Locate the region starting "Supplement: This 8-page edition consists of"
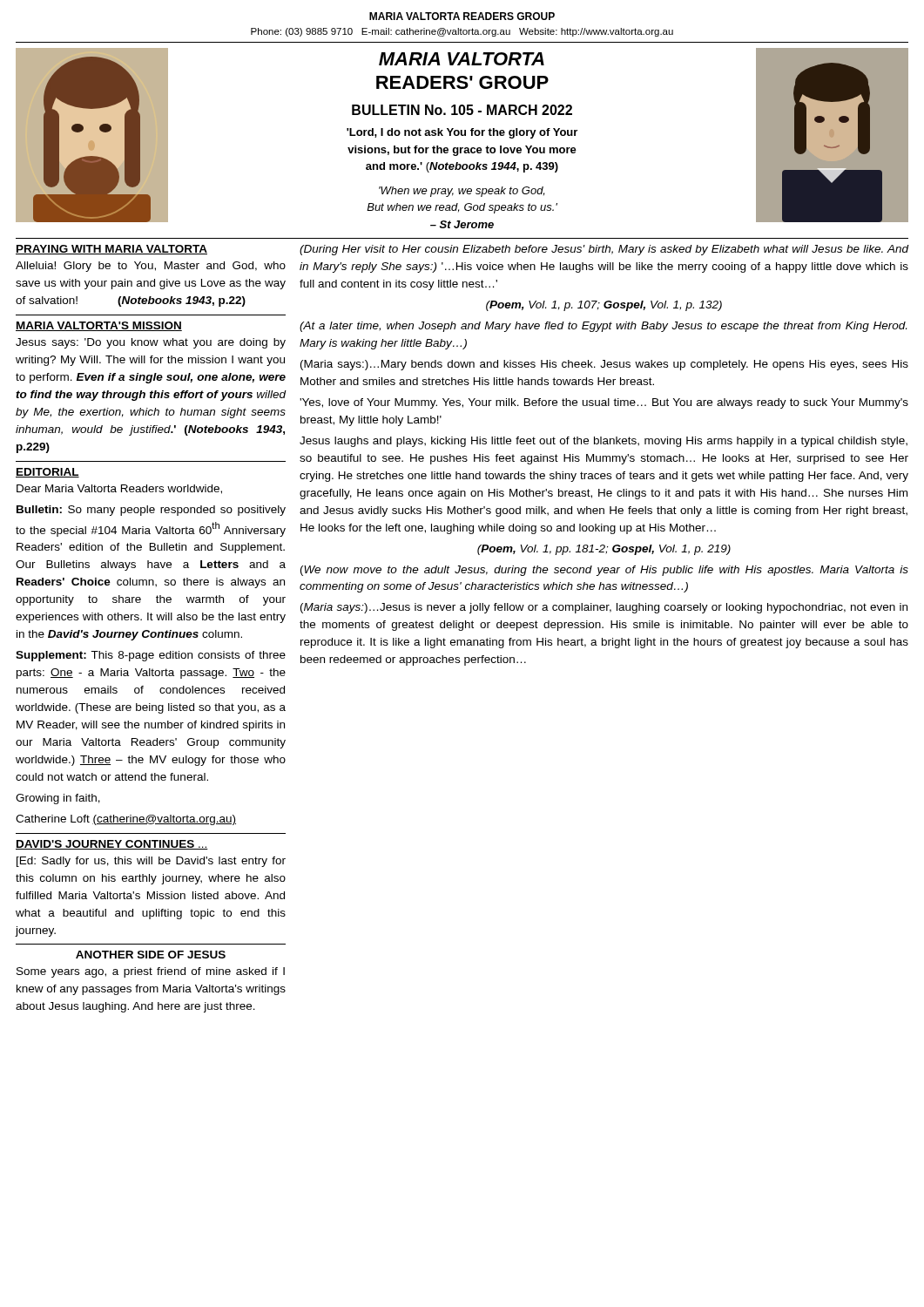The image size is (924, 1307). coord(151,716)
